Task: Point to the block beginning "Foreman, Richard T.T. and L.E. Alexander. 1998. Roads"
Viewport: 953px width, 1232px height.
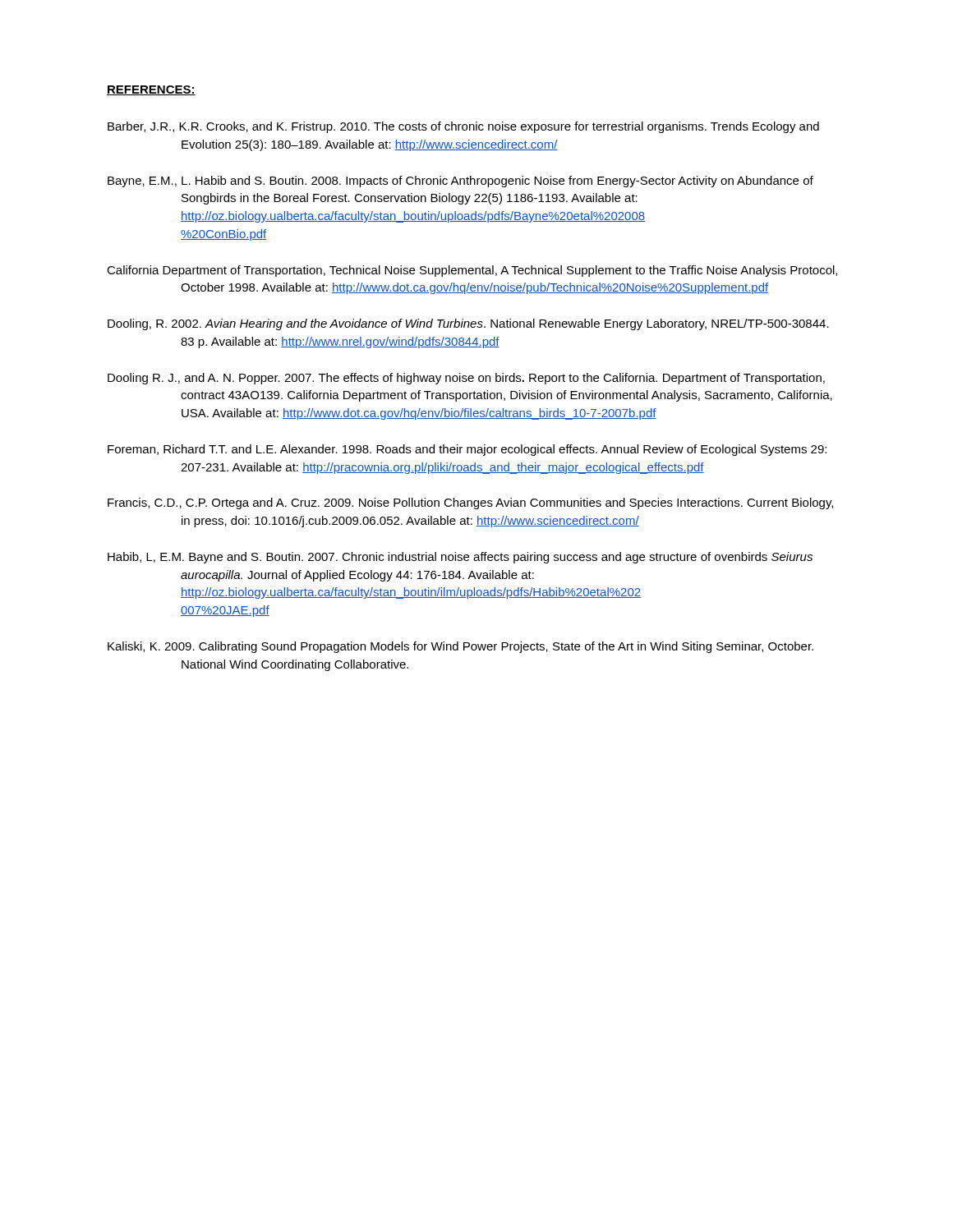Action: click(x=467, y=458)
